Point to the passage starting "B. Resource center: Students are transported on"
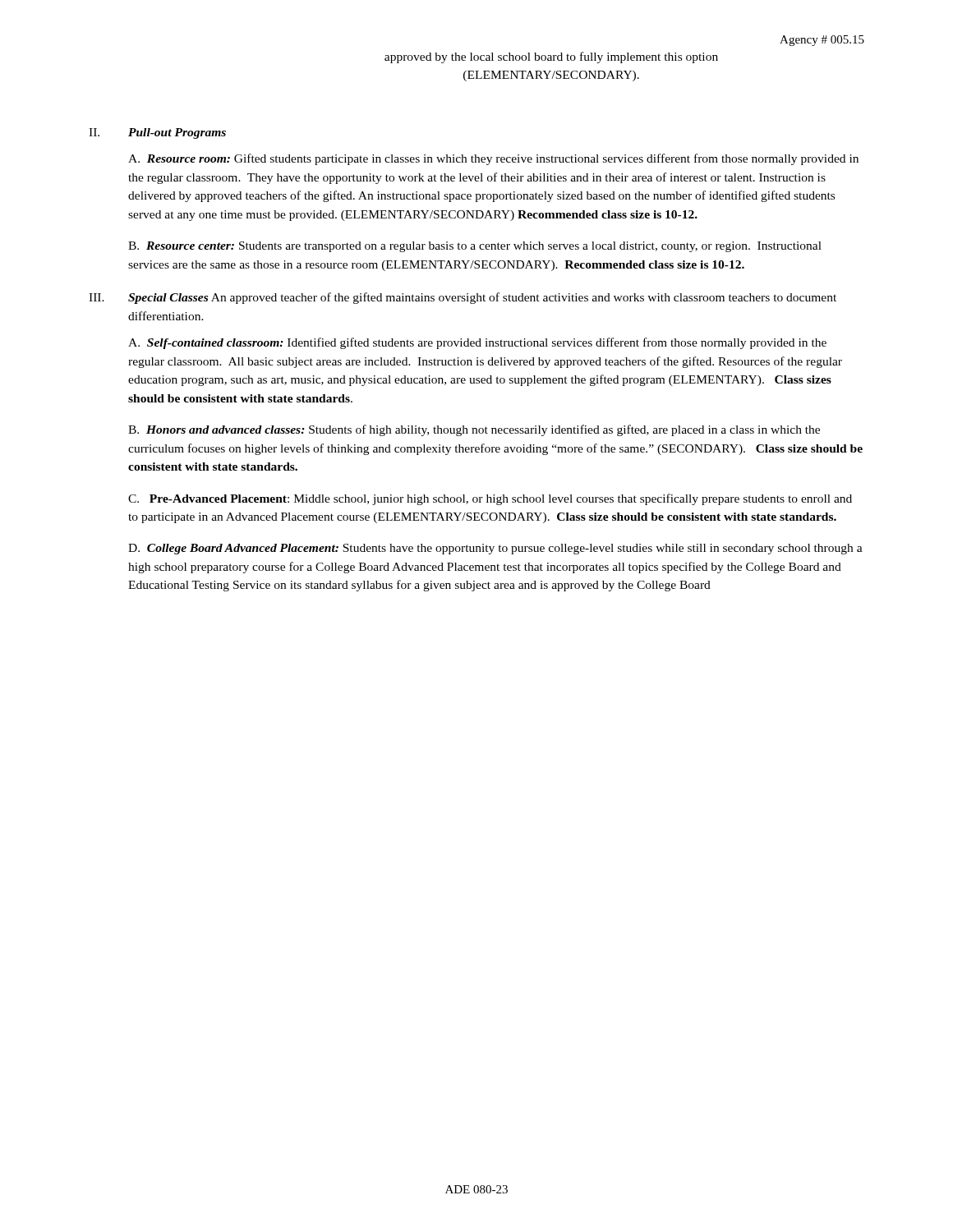953x1232 pixels. [x=496, y=255]
